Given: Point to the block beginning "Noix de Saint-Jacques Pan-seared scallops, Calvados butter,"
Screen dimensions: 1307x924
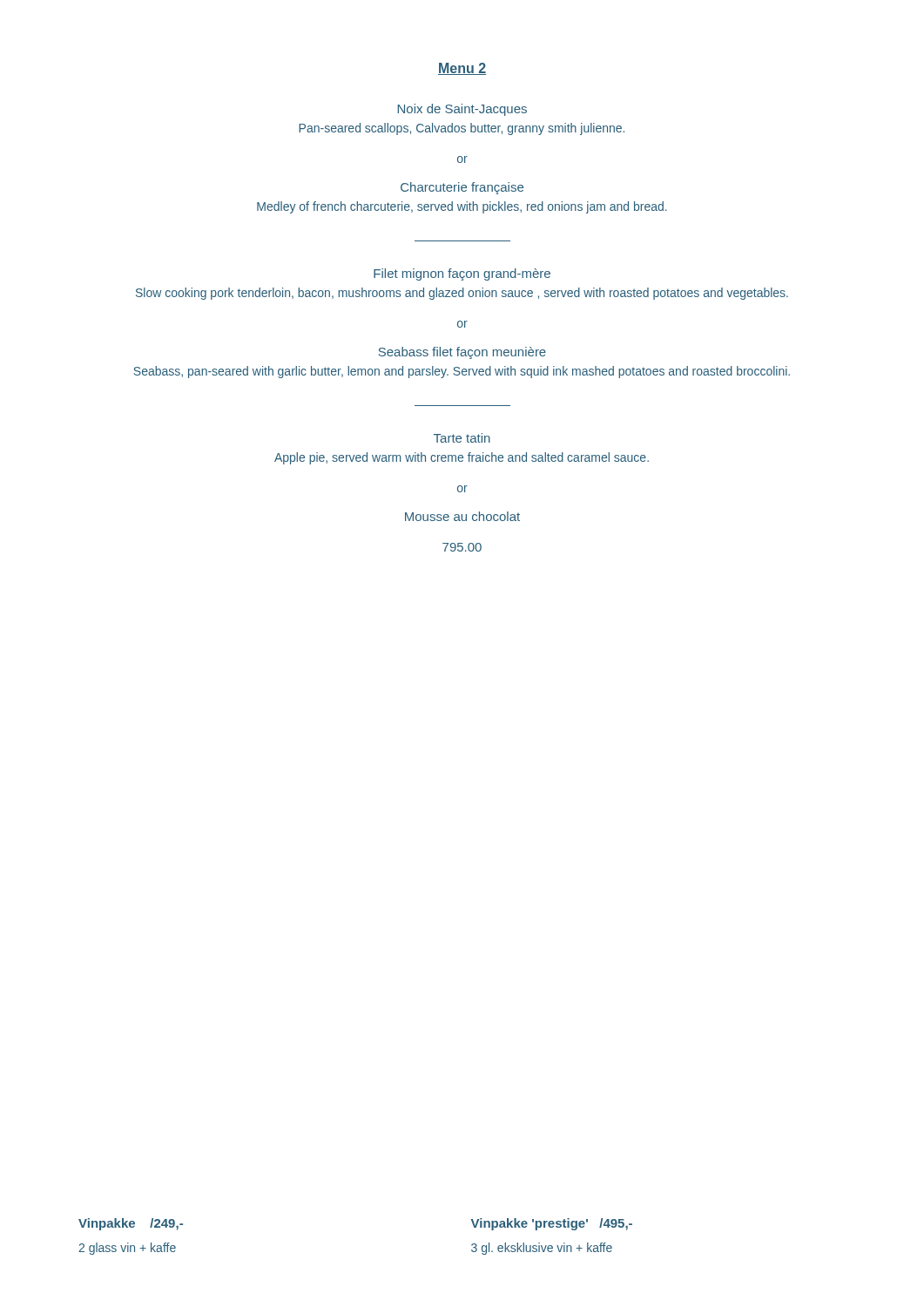Looking at the screenshot, I should [462, 119].
